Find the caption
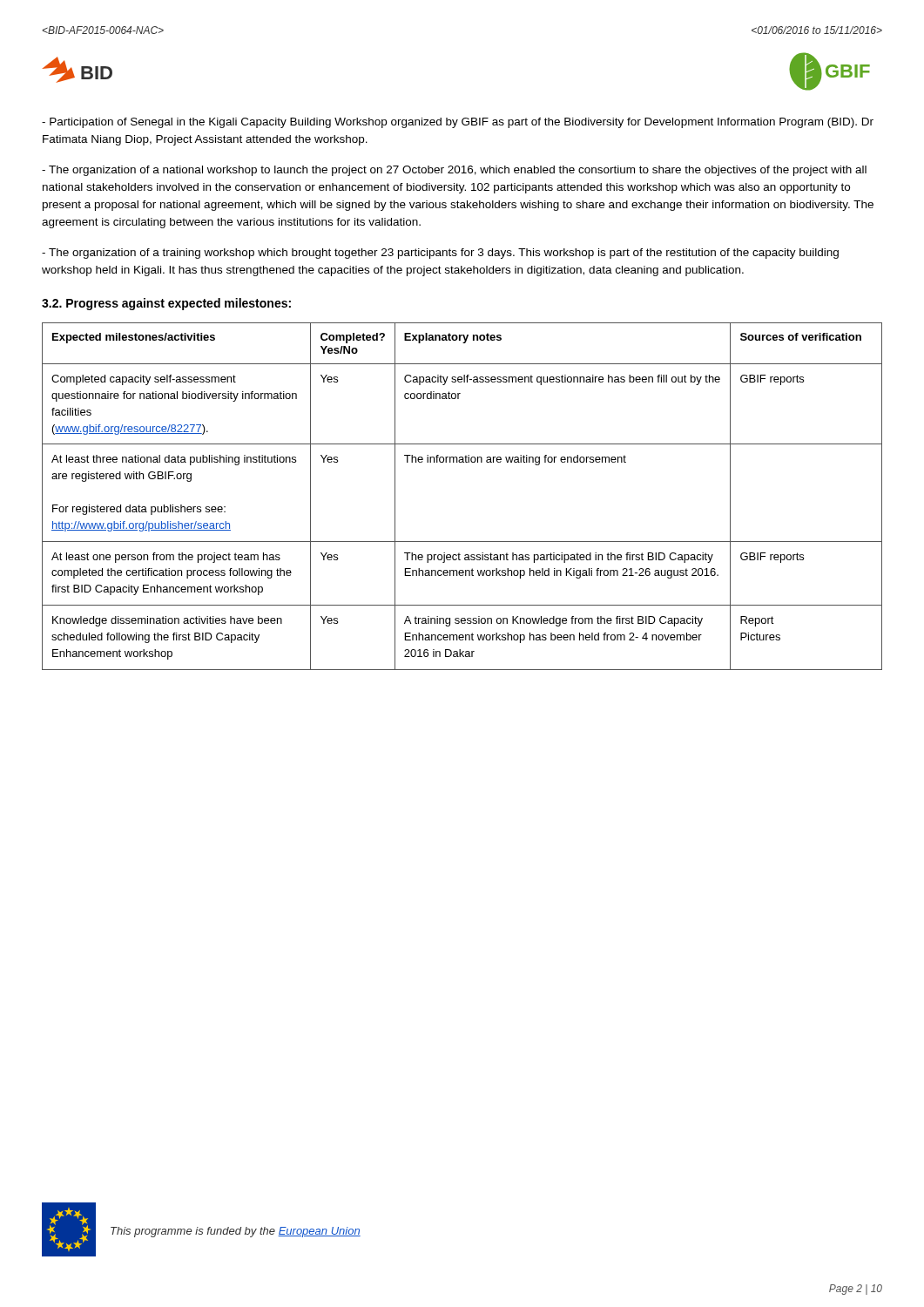 click(x=235, y=1231)
